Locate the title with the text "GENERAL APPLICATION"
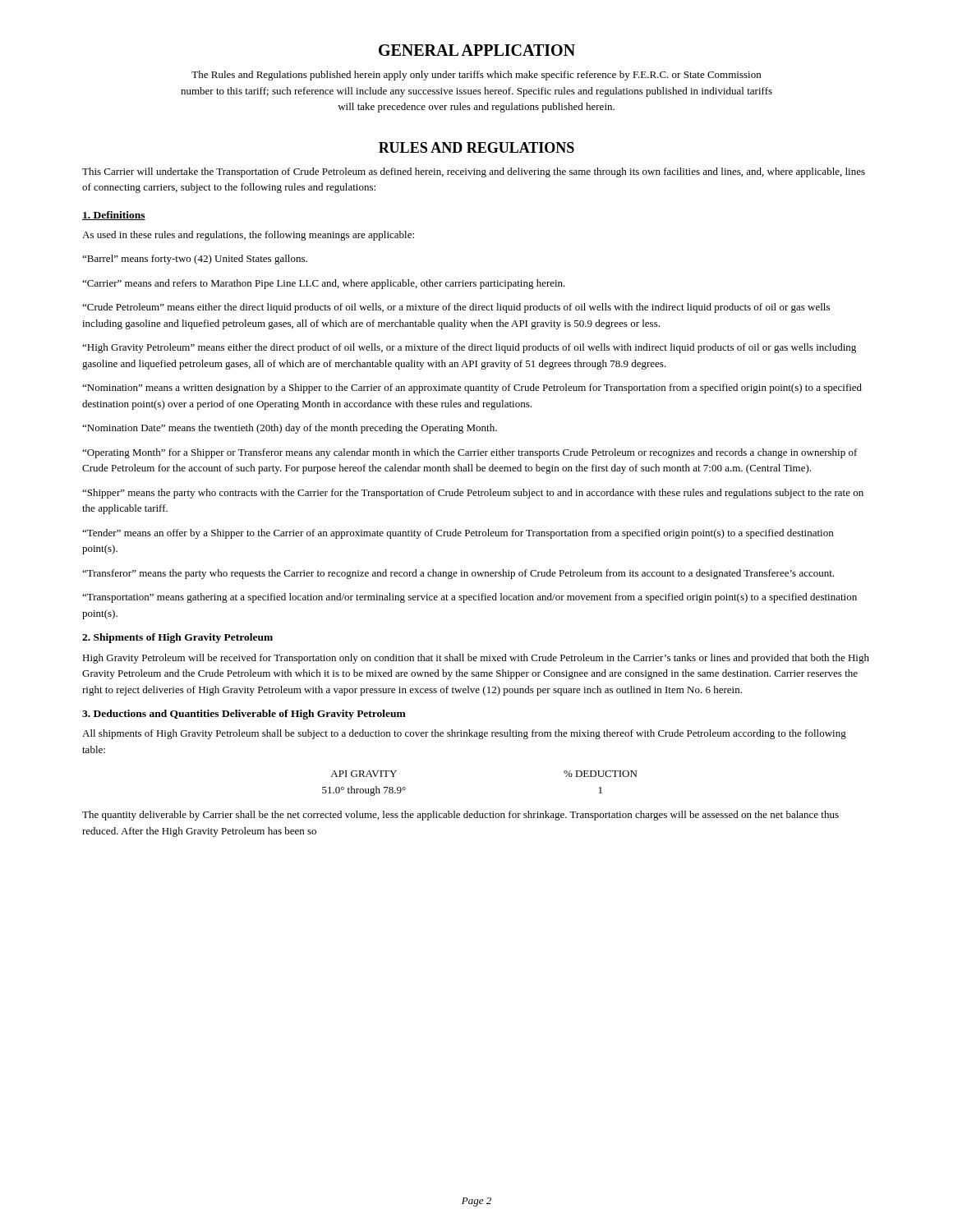Screen dimensions: 1232x953 476,51
